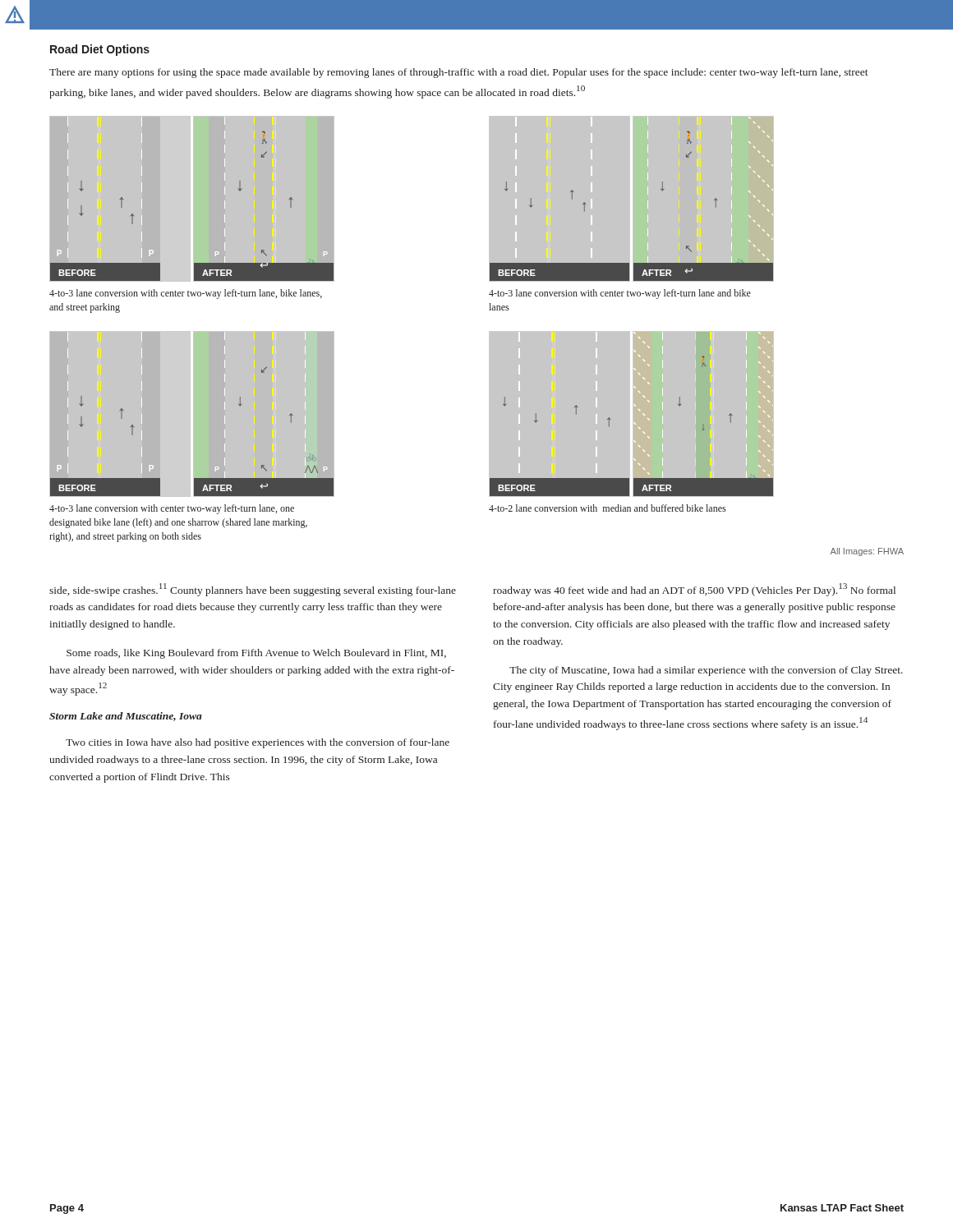Image resolution: width=953 pixels, height=1232 pixels.
Task: Click where it says "Road Diet Options"
Action: tap(99, 49)
